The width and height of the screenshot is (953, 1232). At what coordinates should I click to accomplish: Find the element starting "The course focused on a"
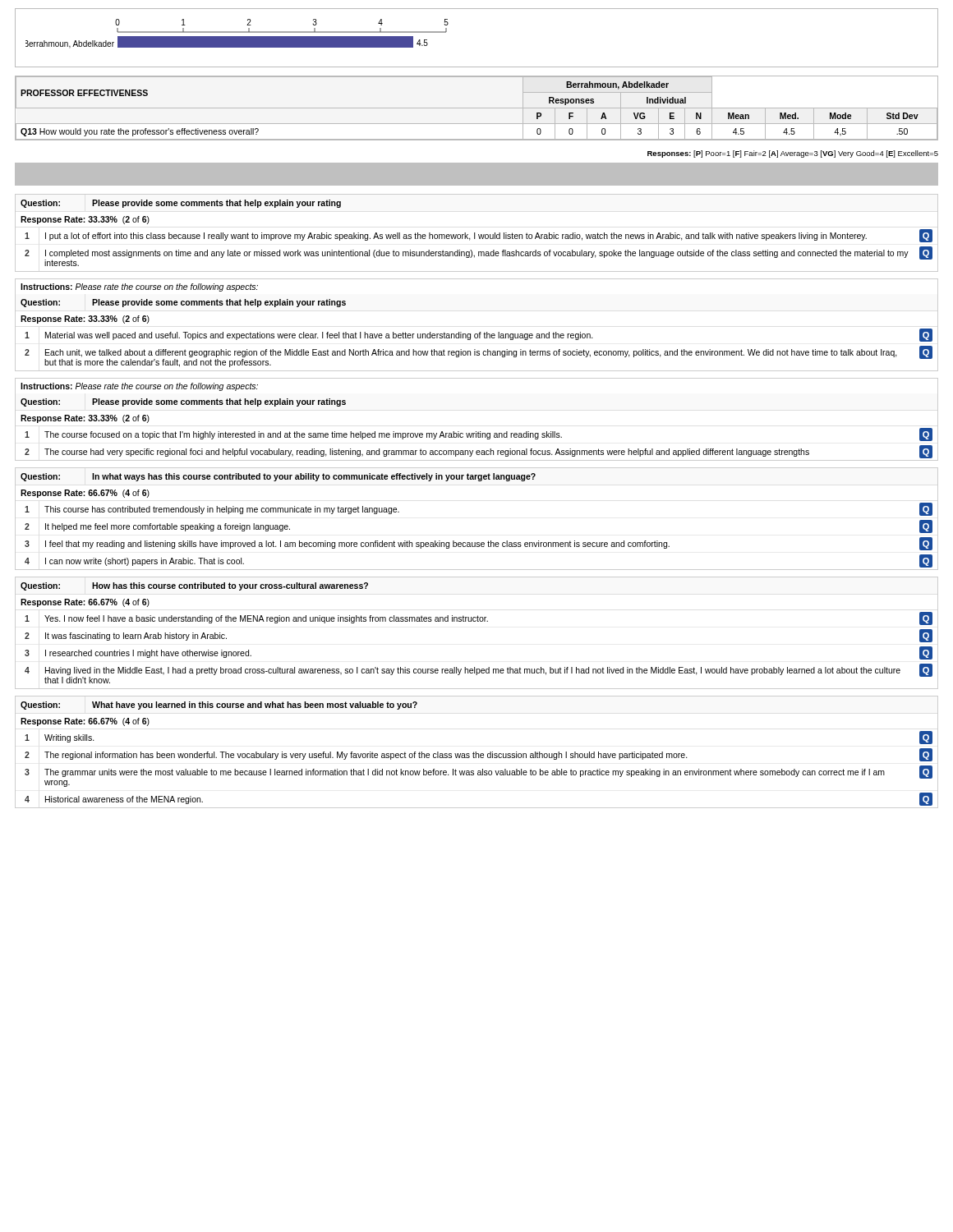pyautogui.click(x=303, y=435)
